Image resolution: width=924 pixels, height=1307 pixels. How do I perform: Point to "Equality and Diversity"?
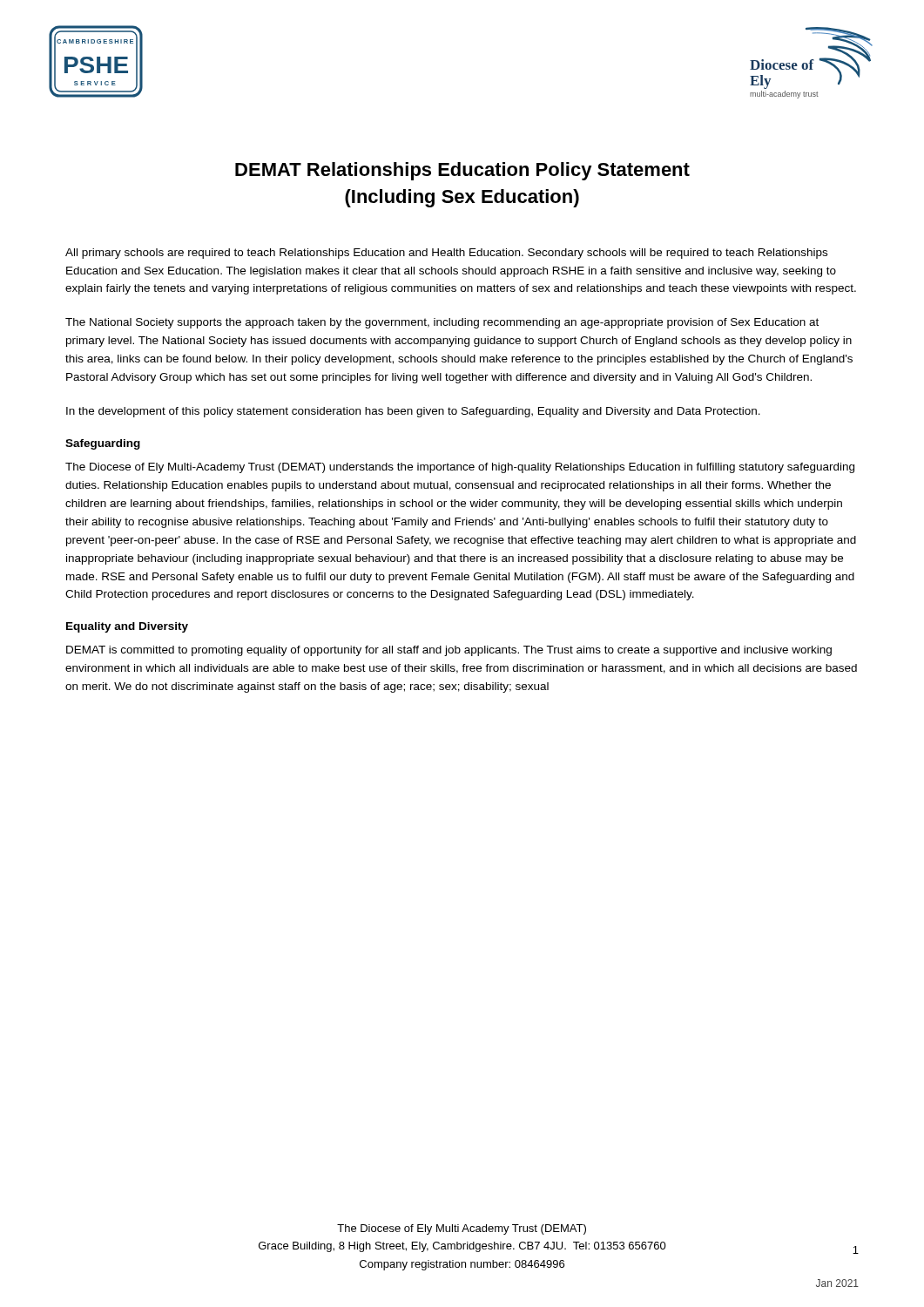(x=127, y=626)
